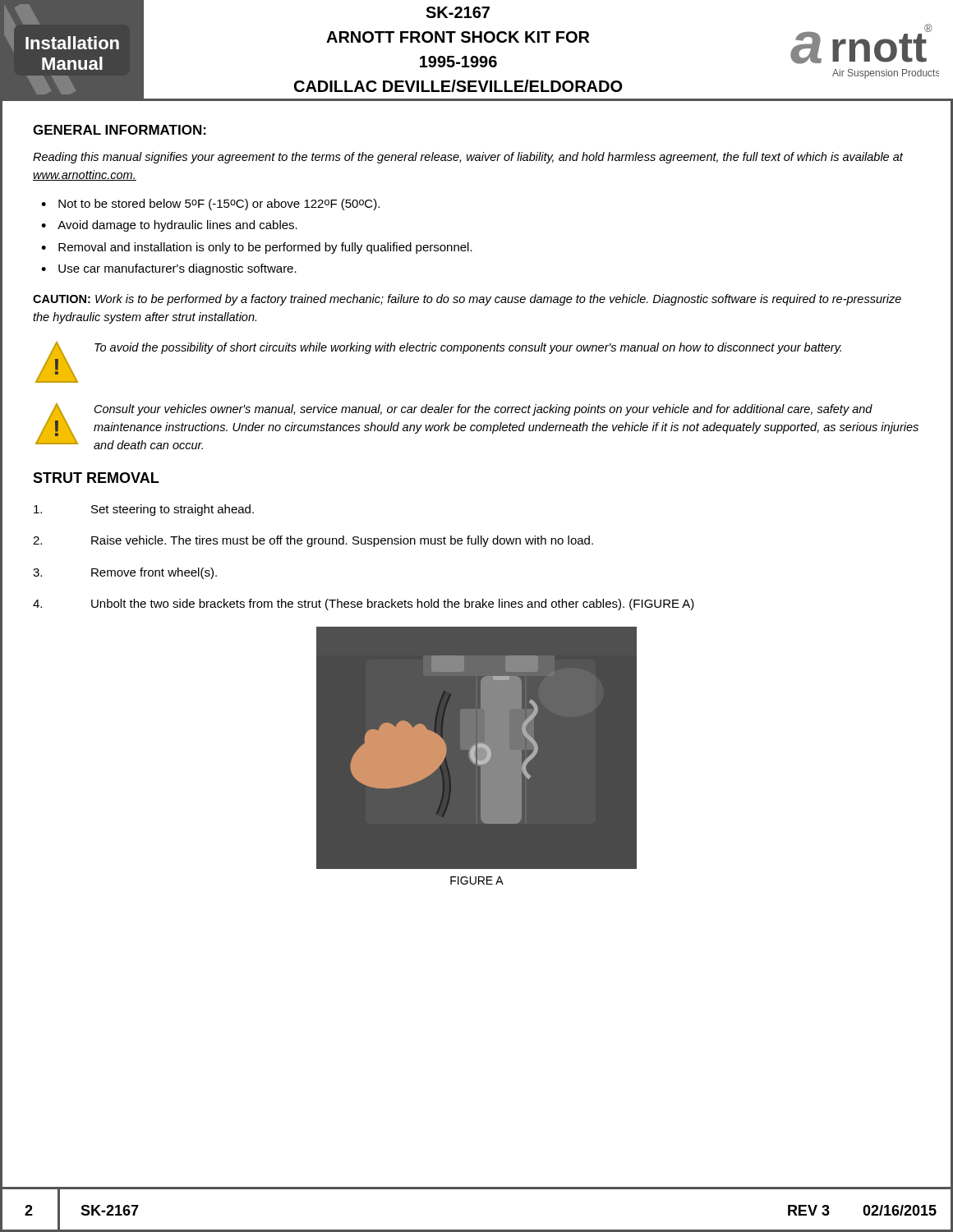Locate the list item that says "Avoid damage to hydraulic"
953x1232 pixels.
[178, 225]
